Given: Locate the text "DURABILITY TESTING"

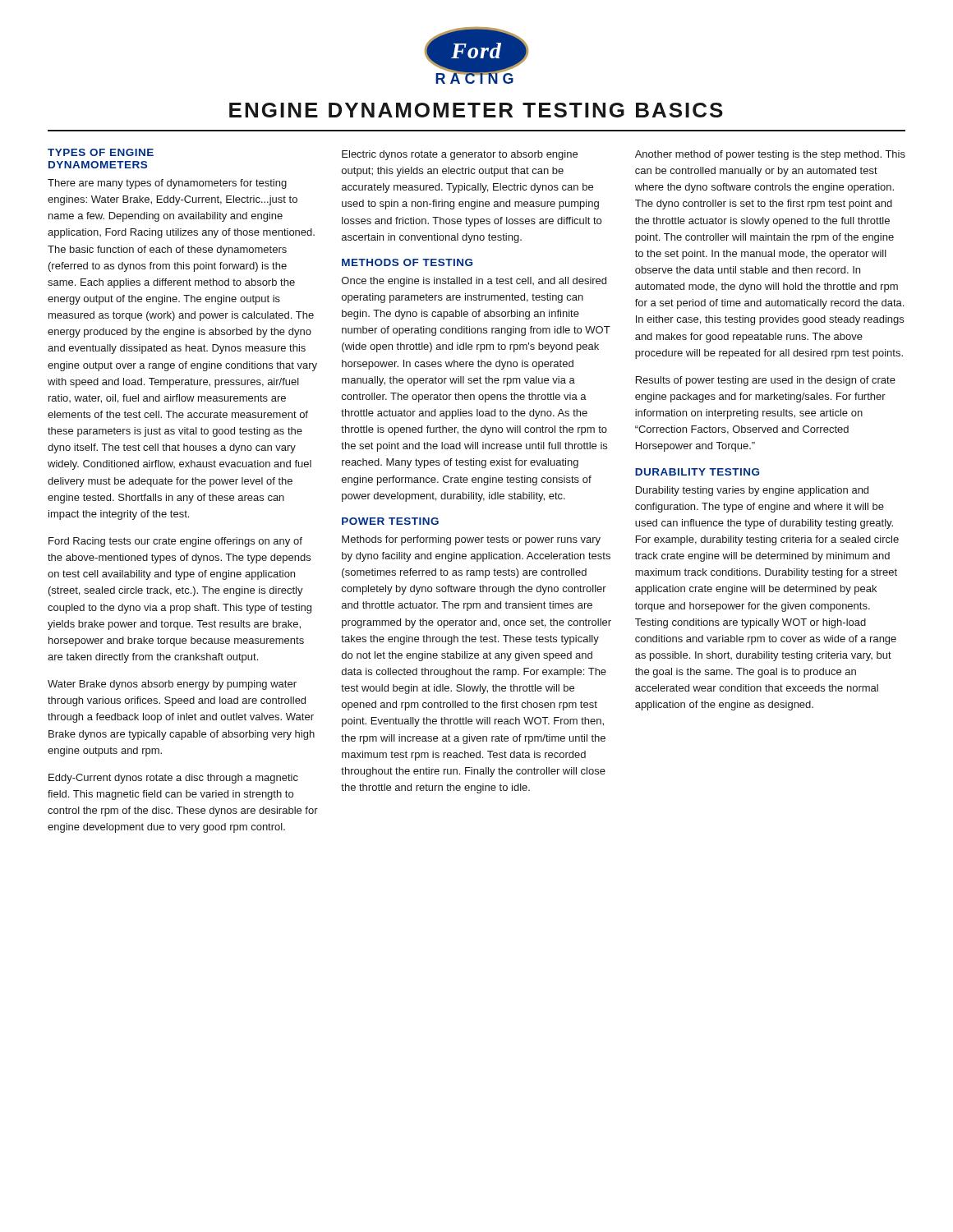Looking at the screenshot, I should 698,471.
